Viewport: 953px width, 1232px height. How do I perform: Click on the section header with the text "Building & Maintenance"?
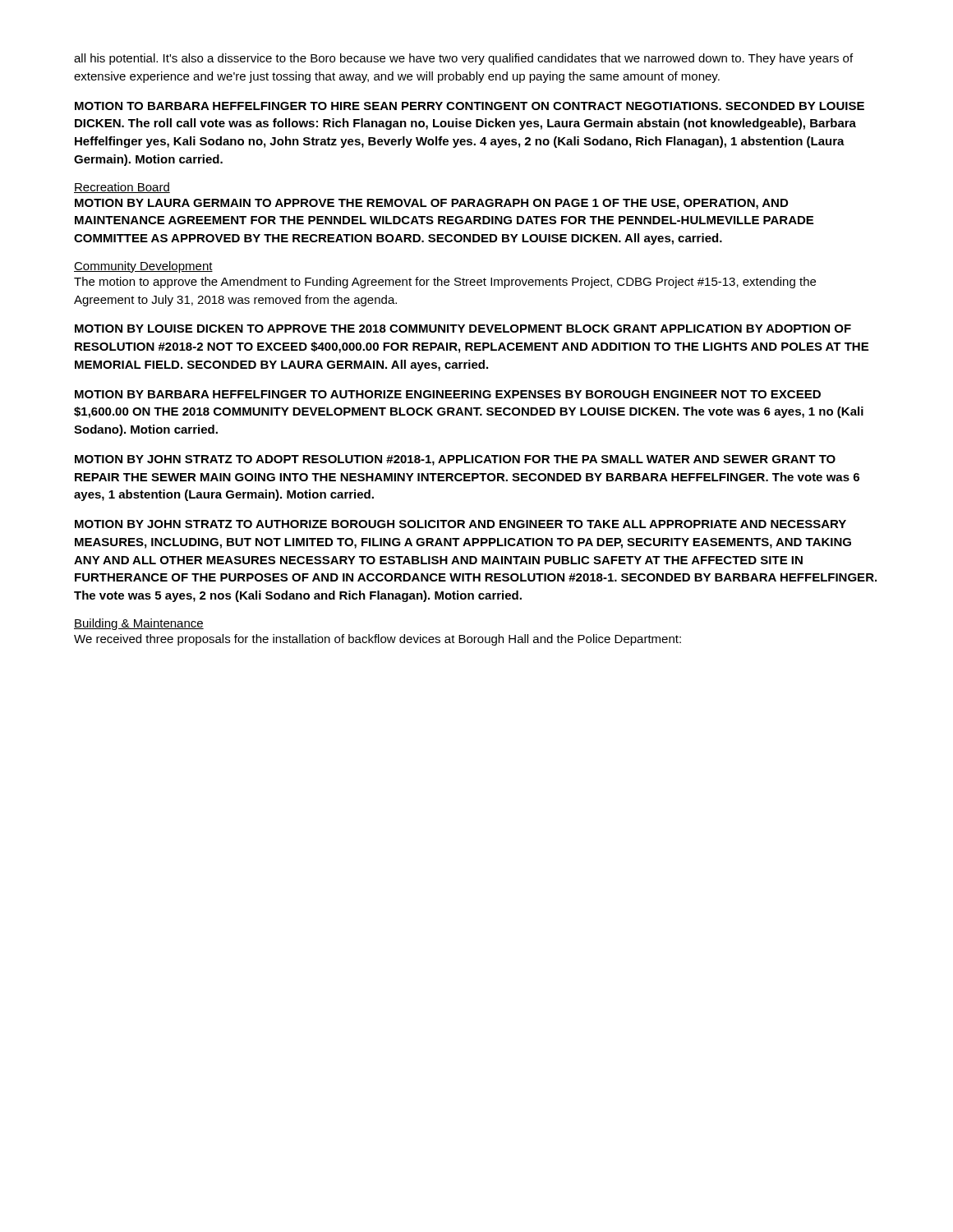[x=139, y=623]
